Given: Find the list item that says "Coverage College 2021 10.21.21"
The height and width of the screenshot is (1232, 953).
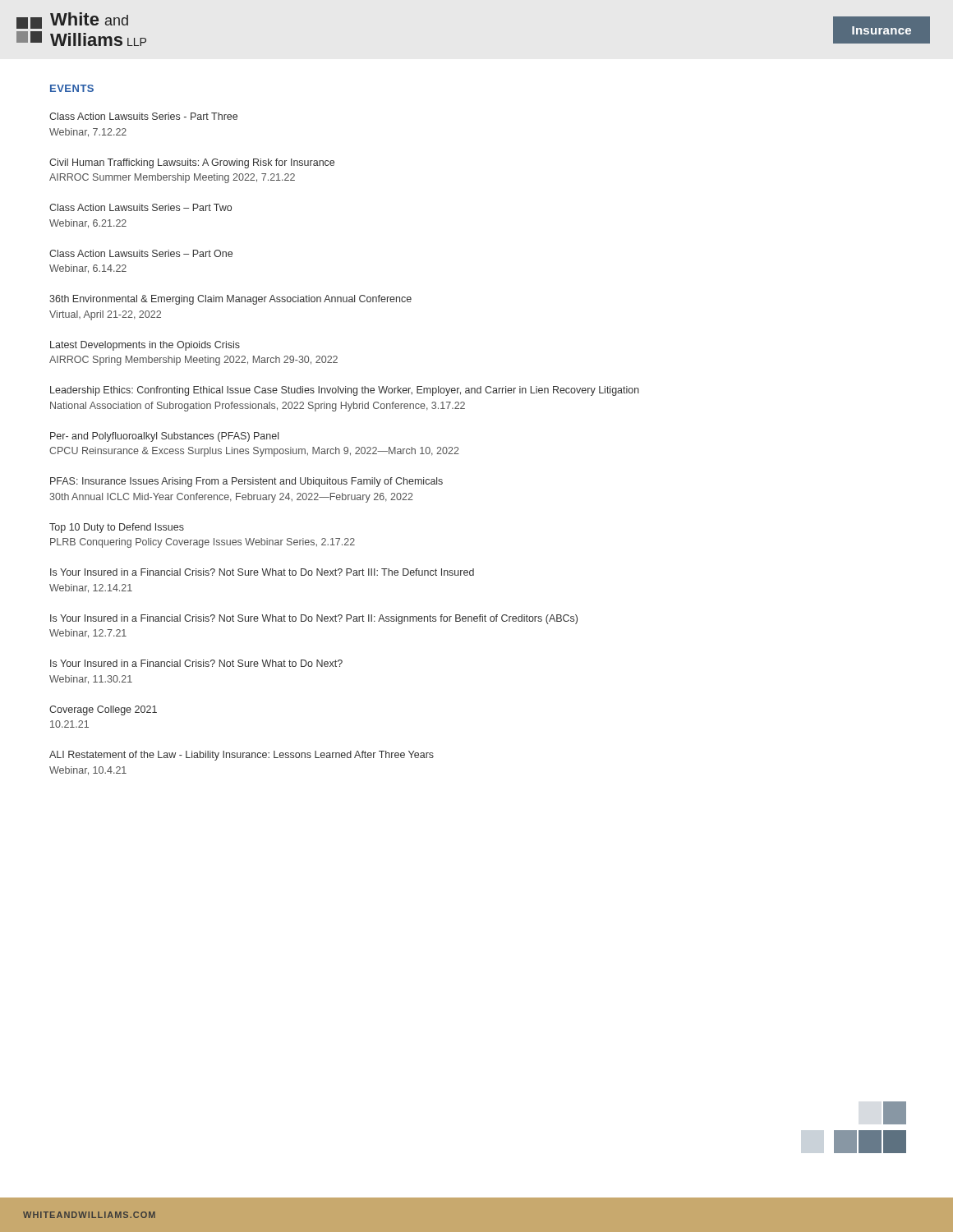Looking at the screenshot, I should point(103,710).
